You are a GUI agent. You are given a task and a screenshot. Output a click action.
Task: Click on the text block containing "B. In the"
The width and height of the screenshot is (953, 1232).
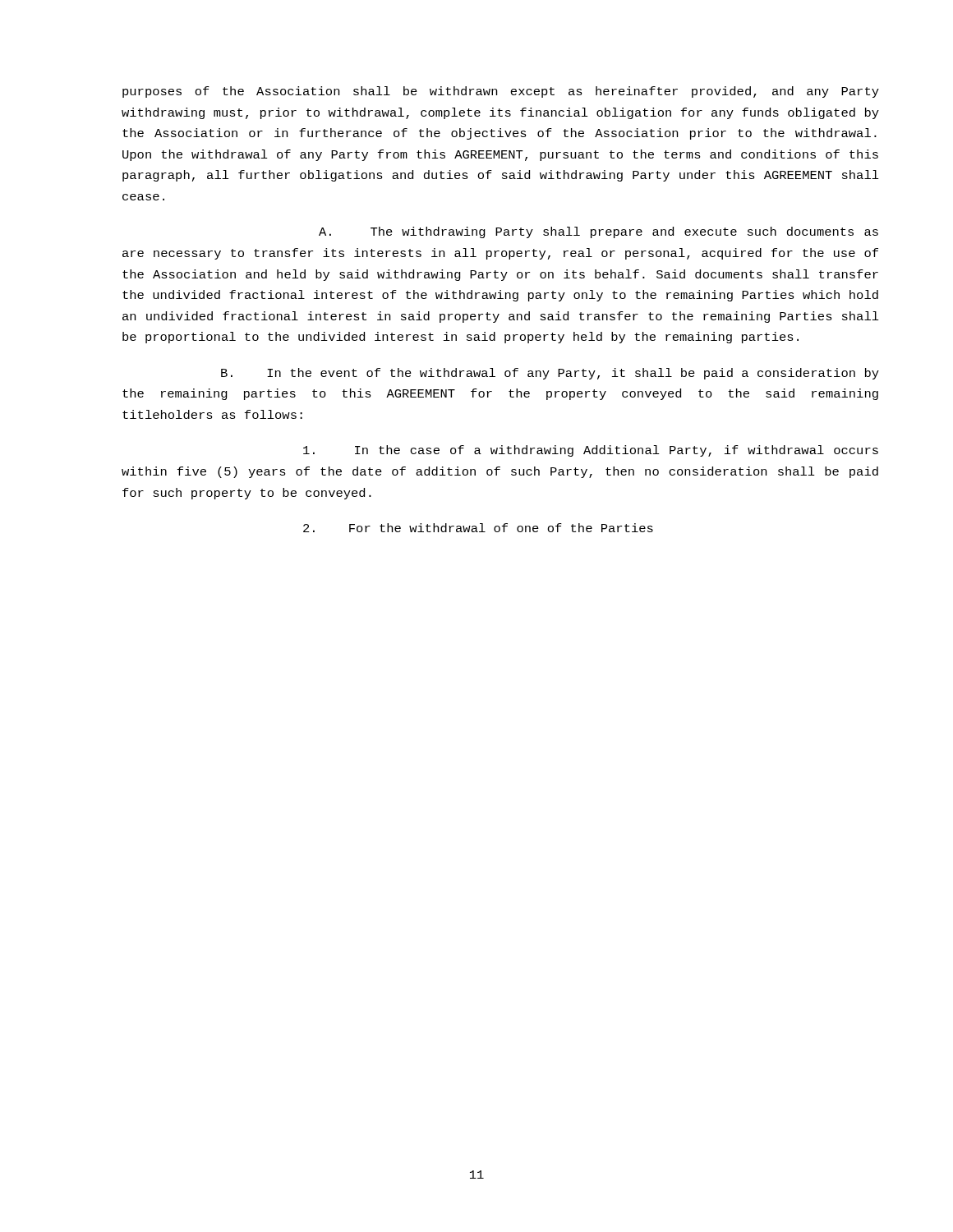pyautogui.click(x=500, y=394)
